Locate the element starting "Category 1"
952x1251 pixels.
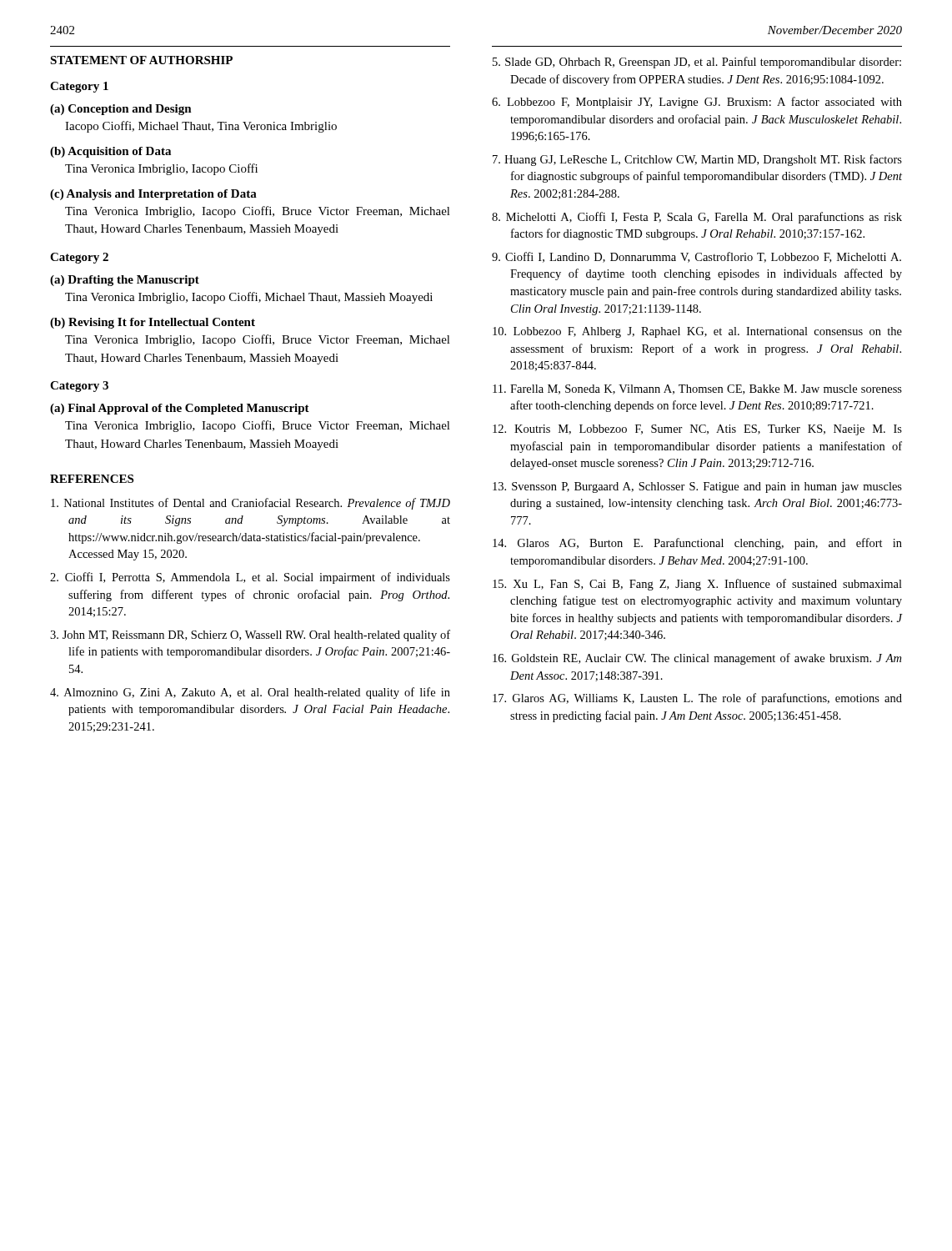[79, 86]
